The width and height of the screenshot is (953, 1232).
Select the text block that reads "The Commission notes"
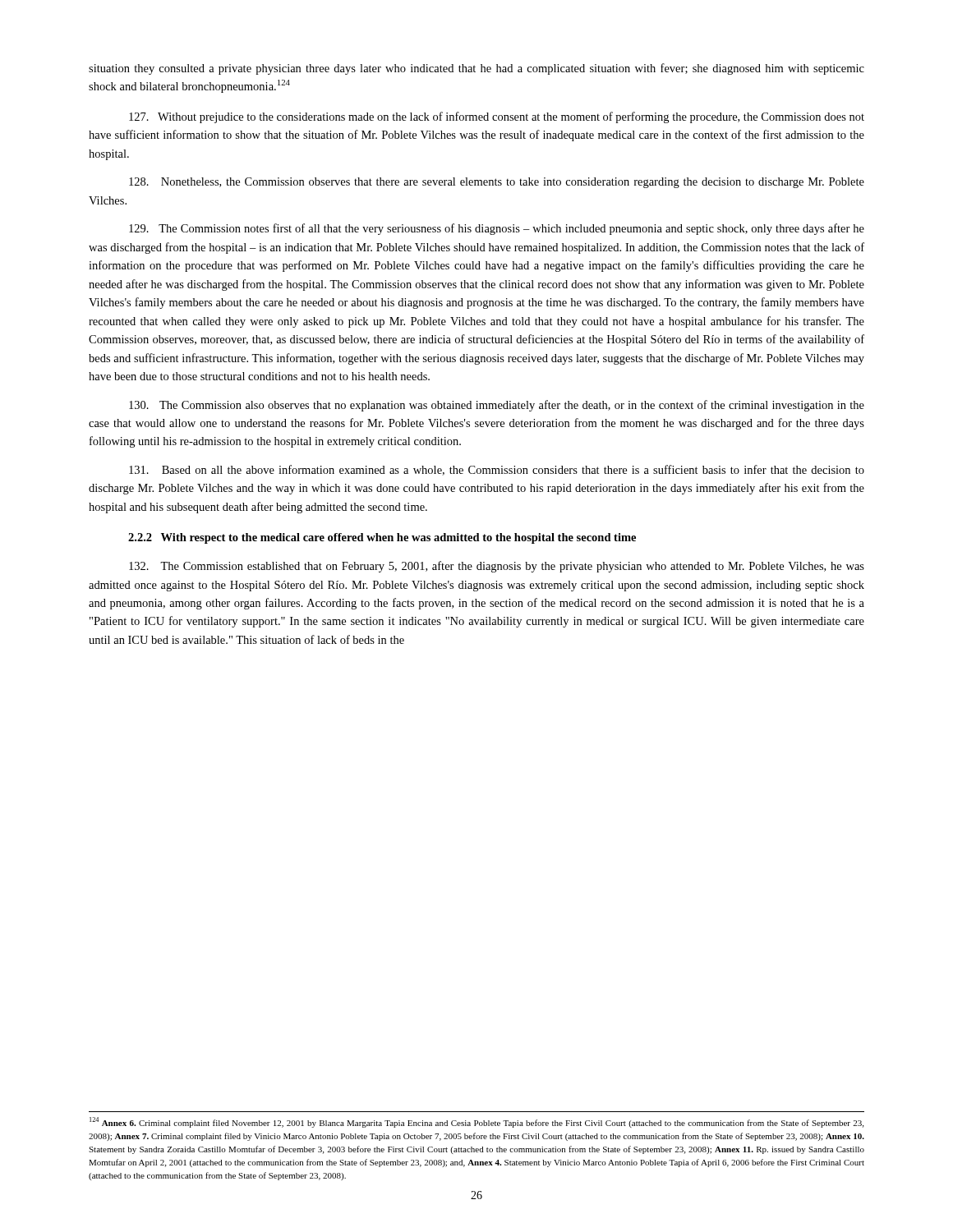[x=476, y=303]
